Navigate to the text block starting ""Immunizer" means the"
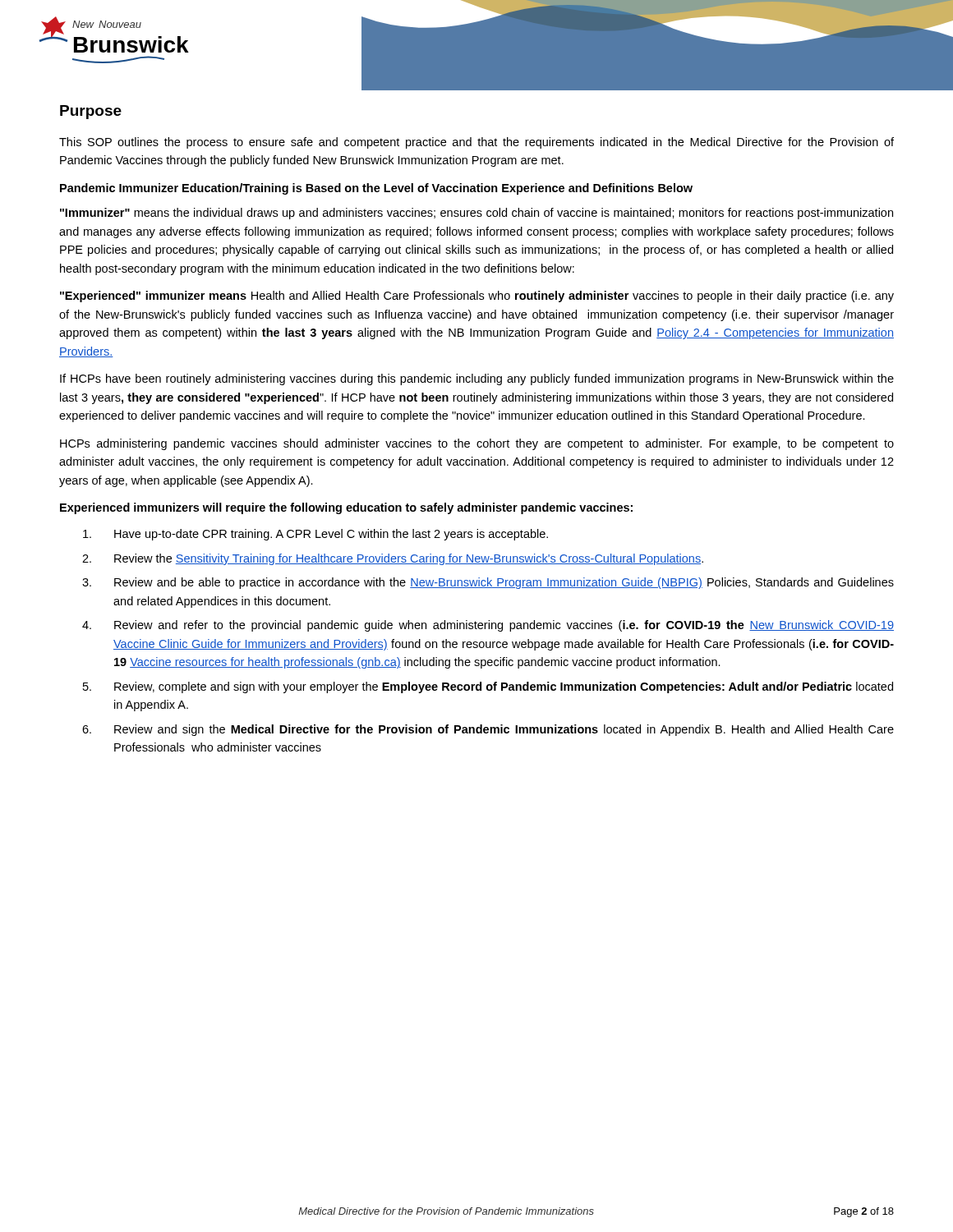The image size is (953, 1232). 476,241
